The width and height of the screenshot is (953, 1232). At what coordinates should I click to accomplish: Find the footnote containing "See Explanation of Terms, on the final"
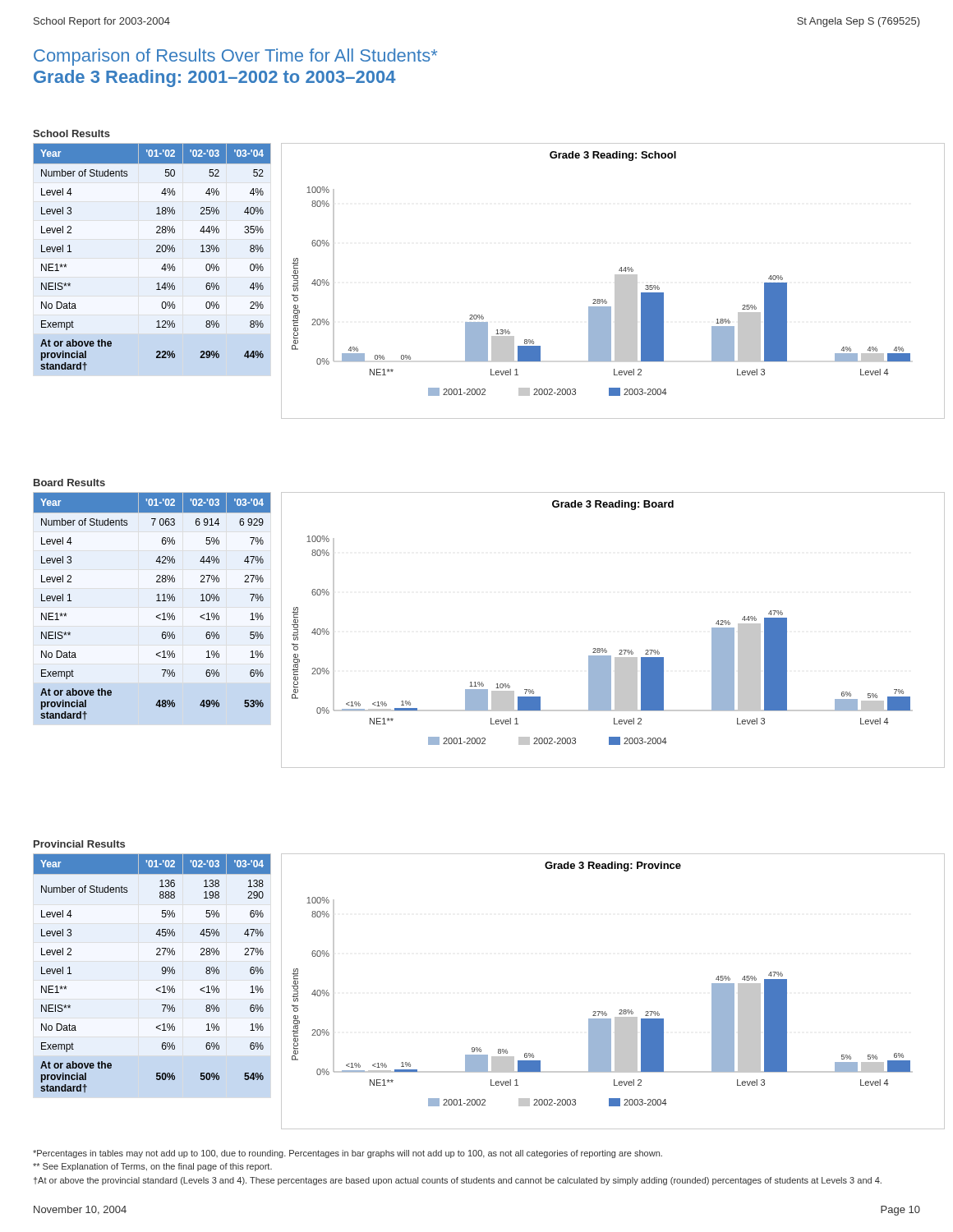[x=153, y=1166]
